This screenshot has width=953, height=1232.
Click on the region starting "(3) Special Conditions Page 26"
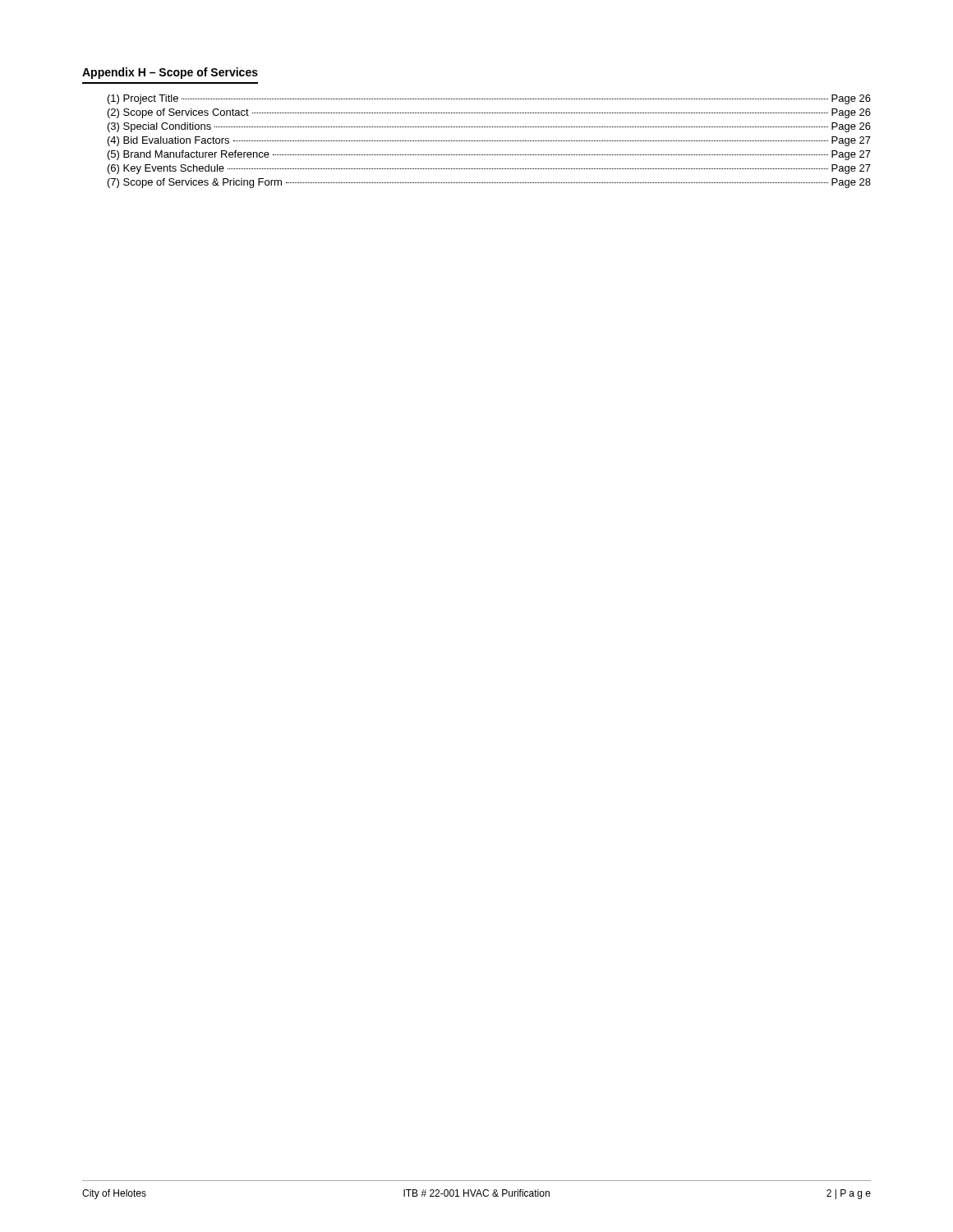[489, 126]
